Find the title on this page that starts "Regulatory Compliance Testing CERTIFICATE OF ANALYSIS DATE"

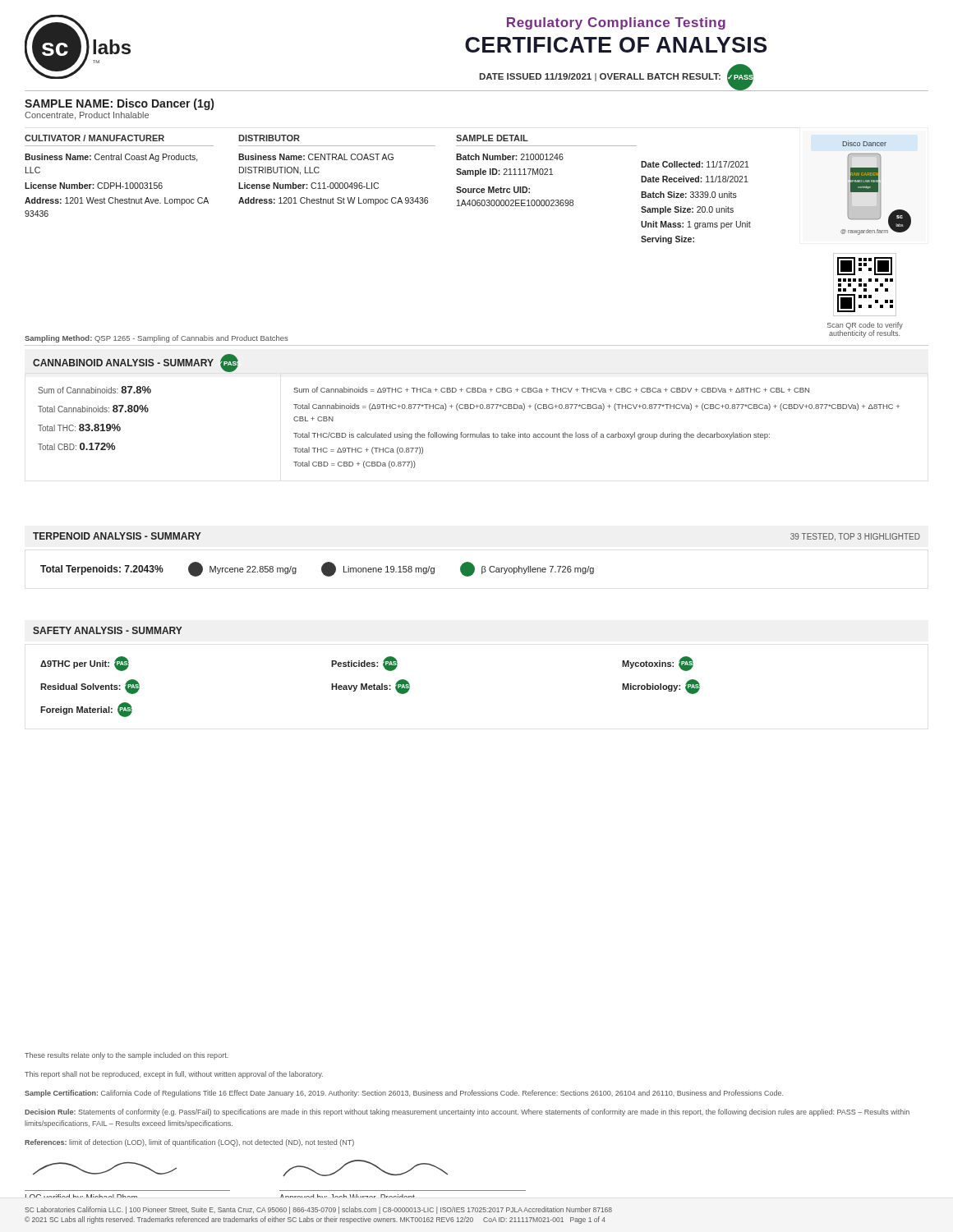(616, 53)
